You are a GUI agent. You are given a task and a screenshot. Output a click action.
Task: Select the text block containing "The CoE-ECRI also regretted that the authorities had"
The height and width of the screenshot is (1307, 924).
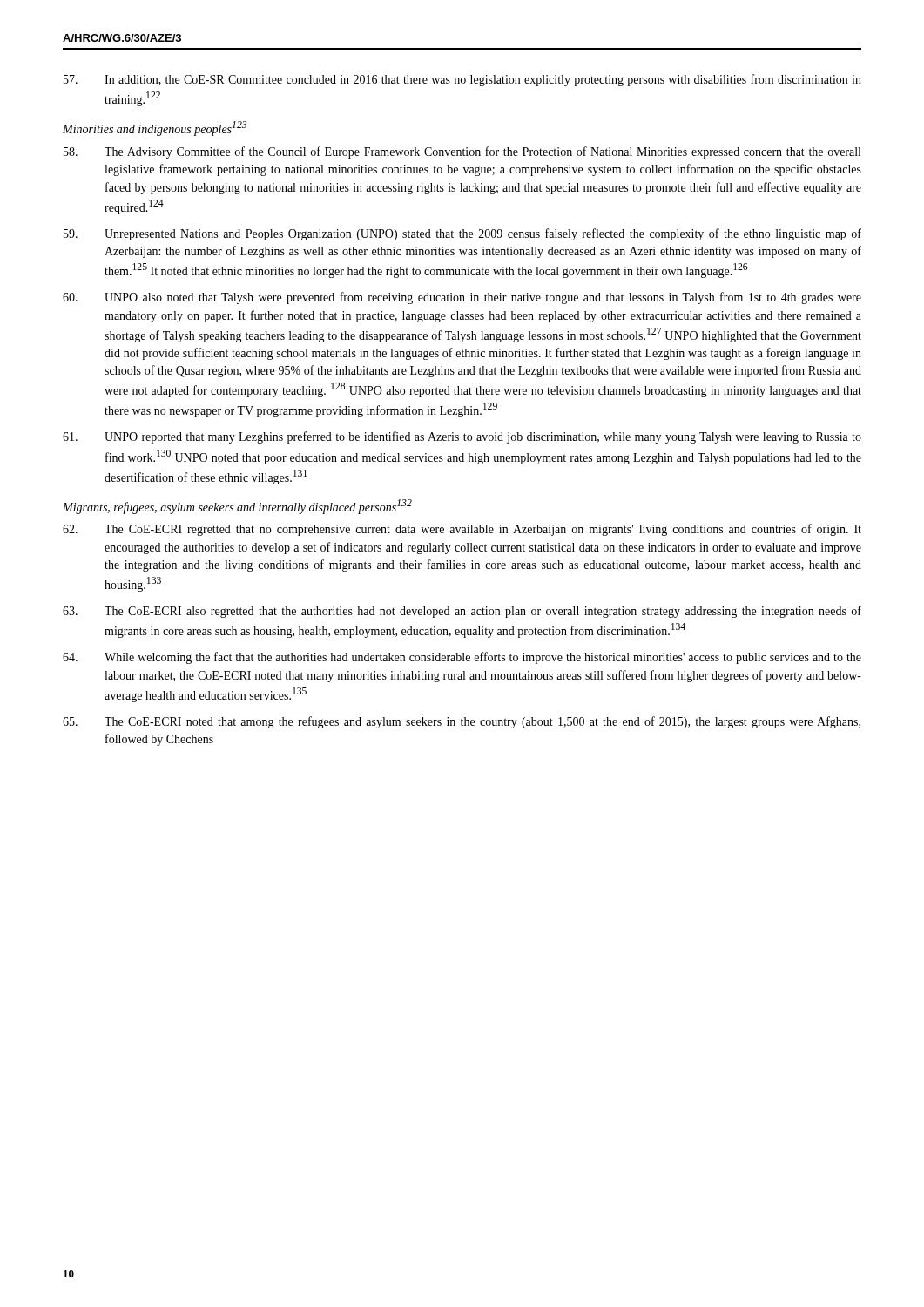[462, 622]
